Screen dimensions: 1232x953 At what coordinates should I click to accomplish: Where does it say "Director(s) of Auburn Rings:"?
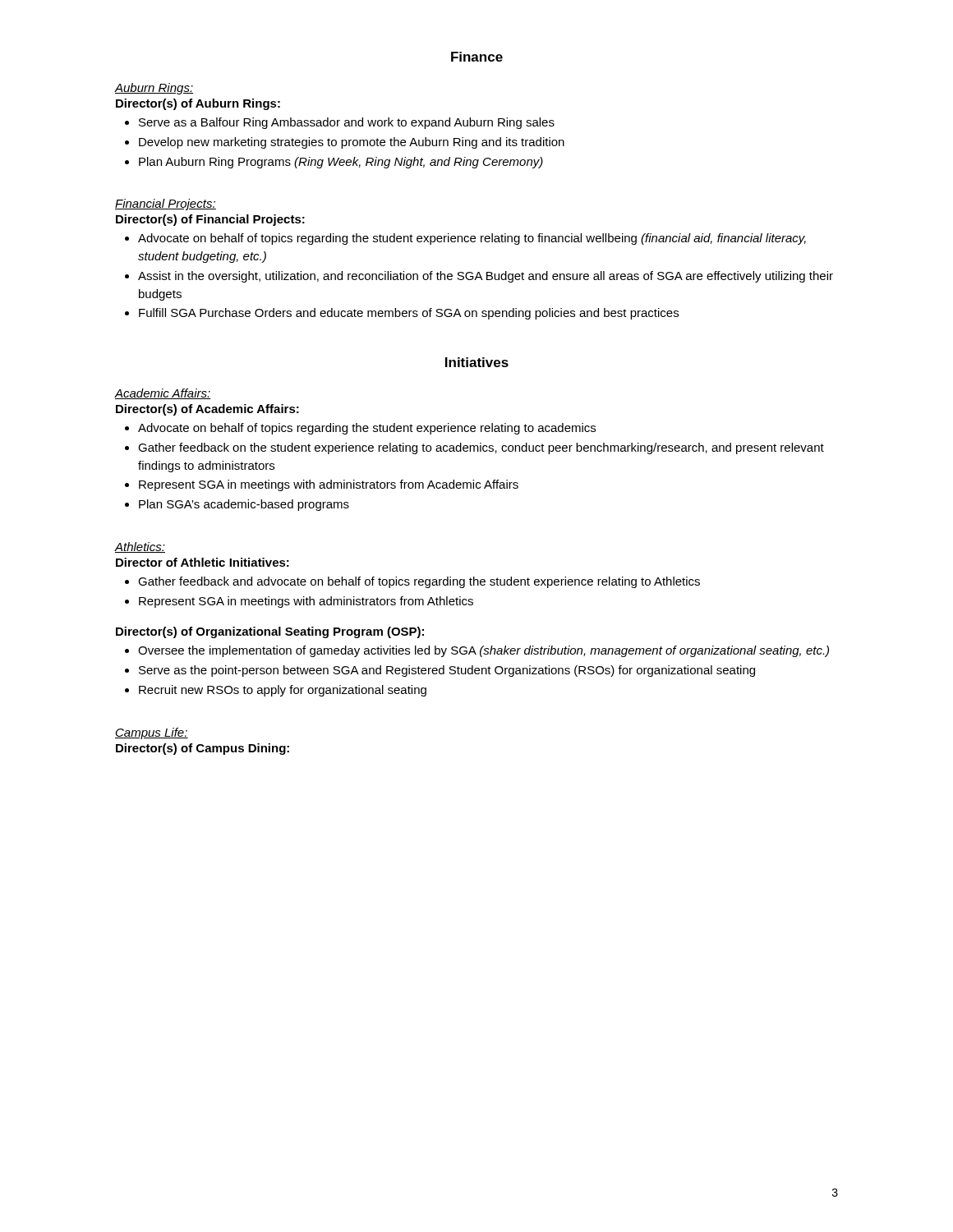click(x=198, y=104)
